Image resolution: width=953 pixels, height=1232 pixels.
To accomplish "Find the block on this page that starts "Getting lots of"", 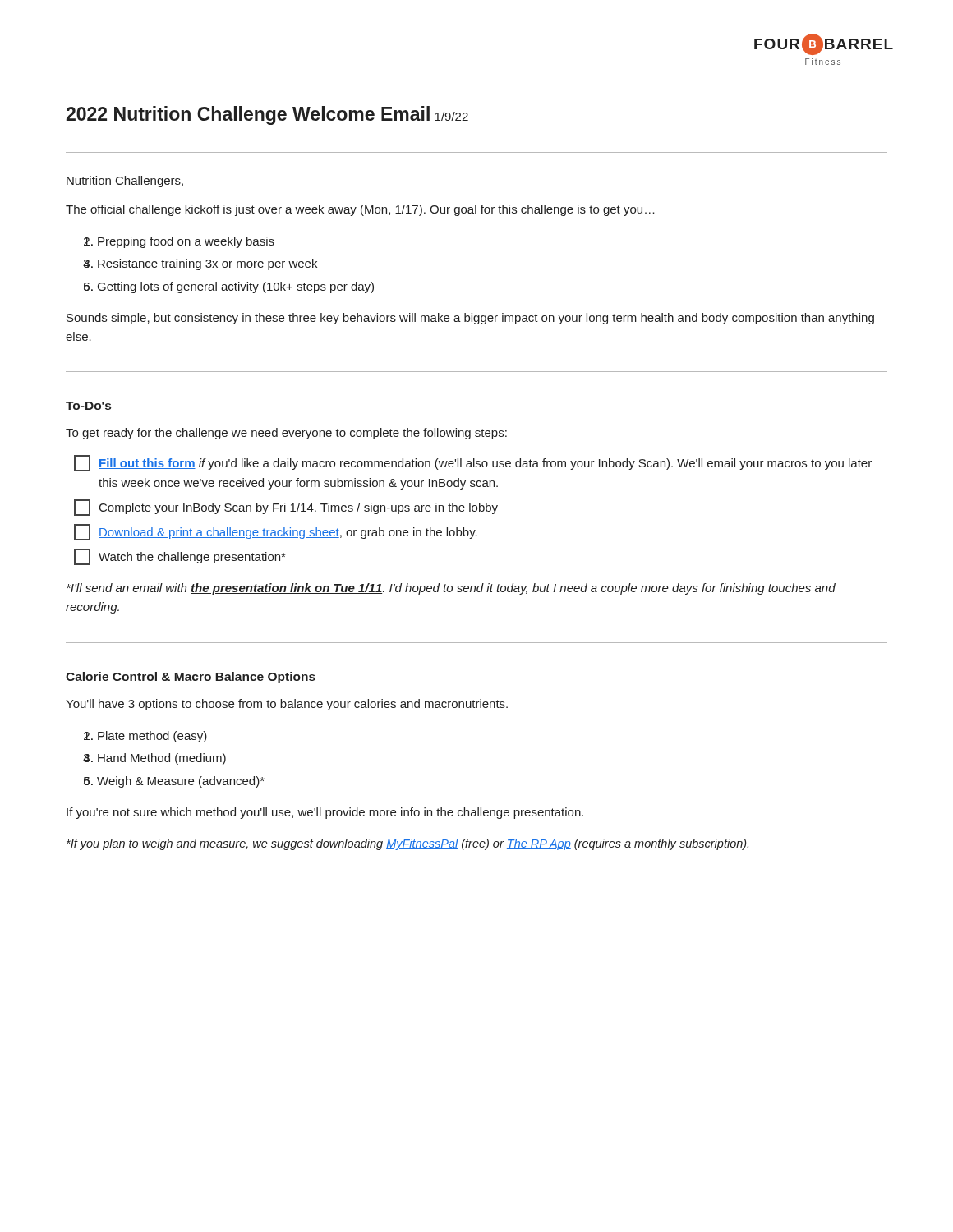I will pyautogui.click(x=236, y=287).
